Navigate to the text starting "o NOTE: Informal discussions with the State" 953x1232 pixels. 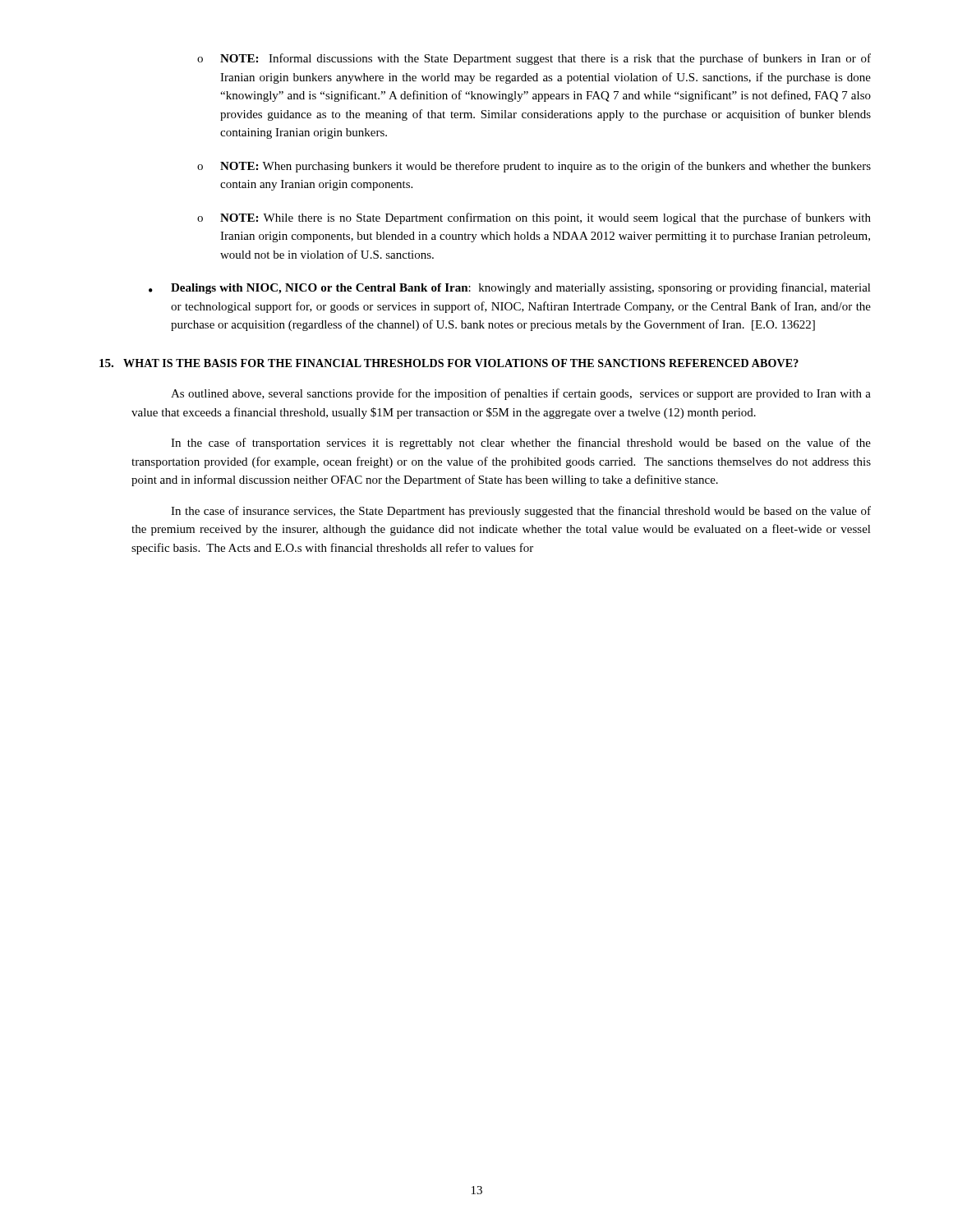534,95
